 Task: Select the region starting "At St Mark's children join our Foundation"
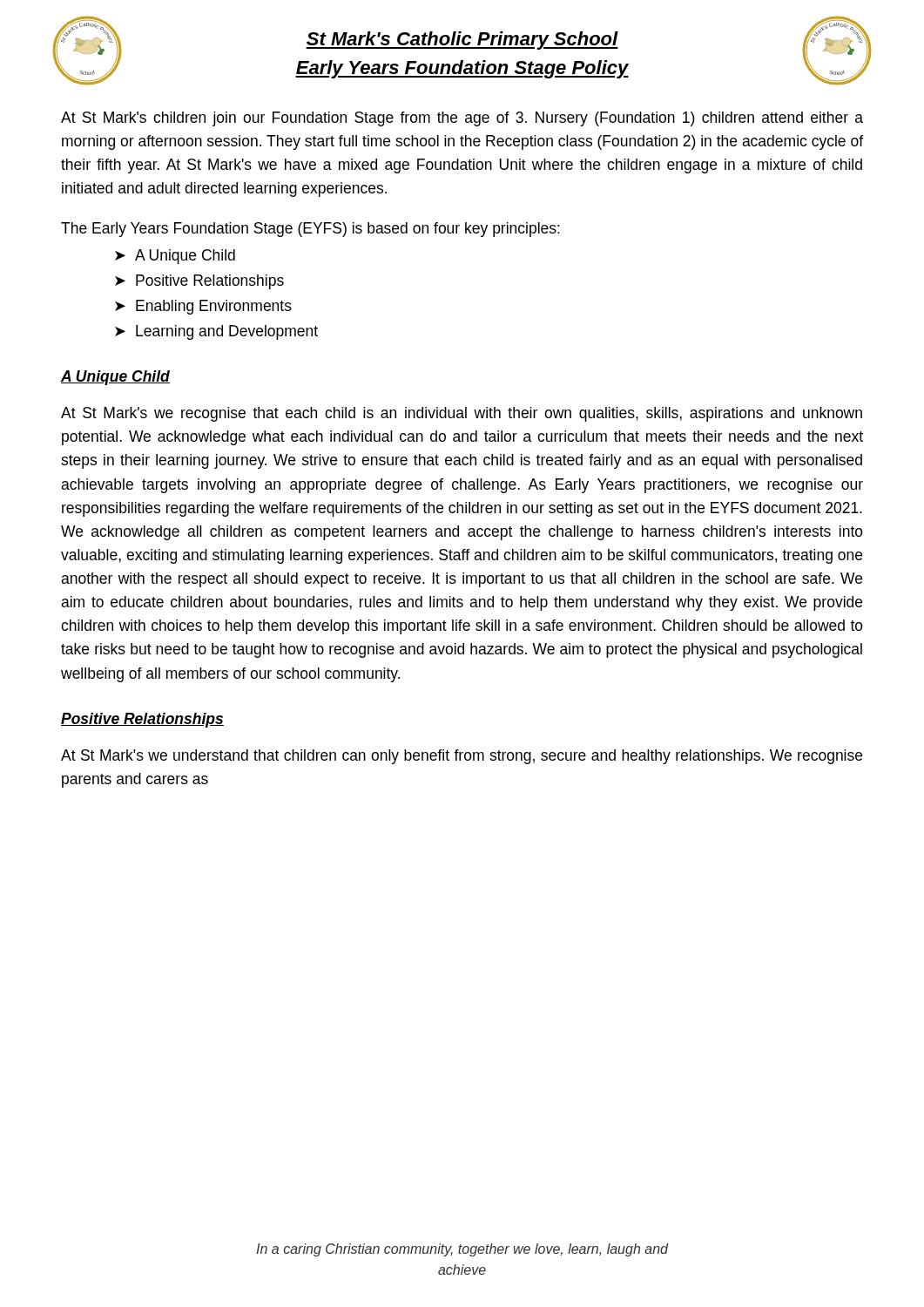coord(462,153)
